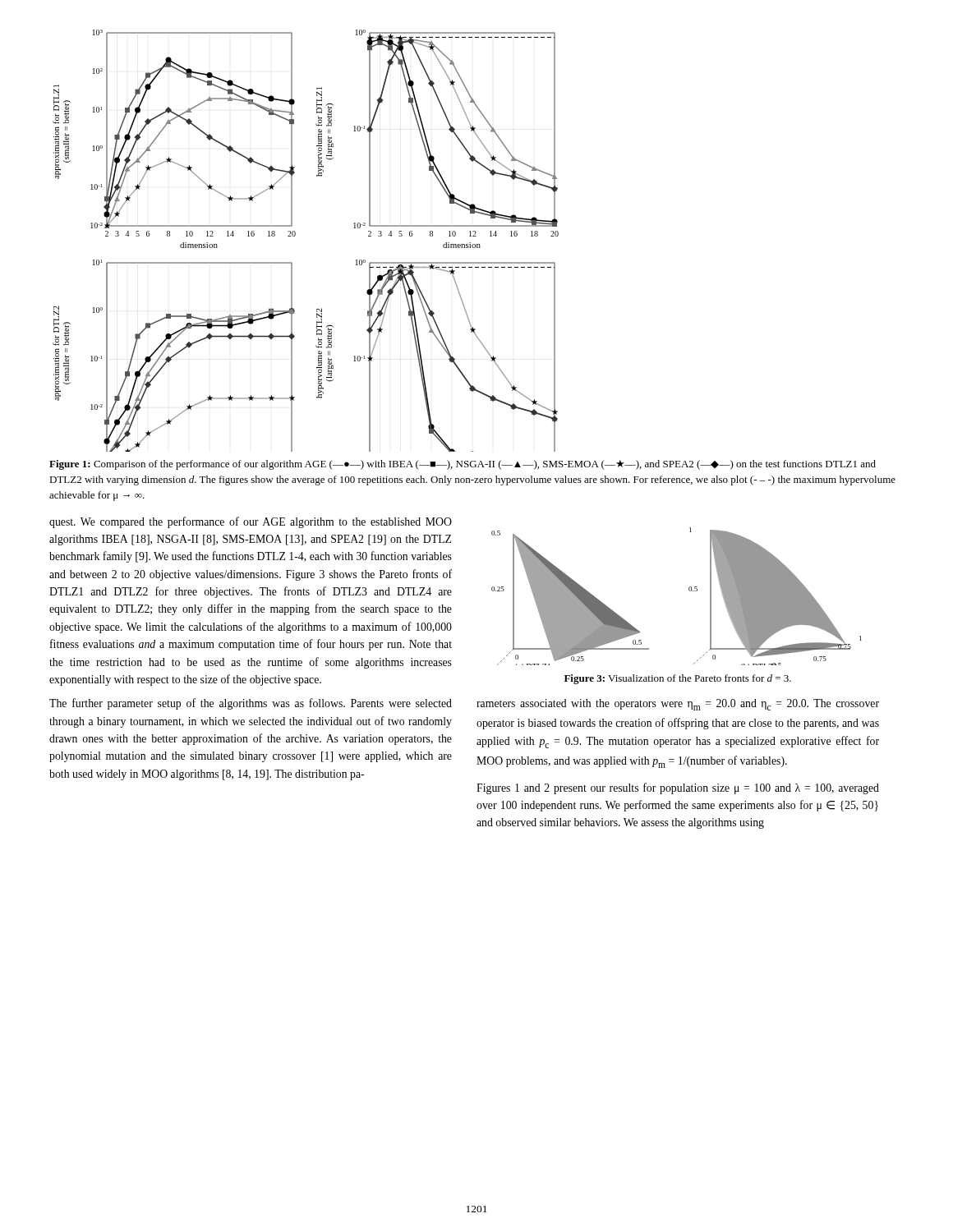
Task: Point to the text block starting "Figure 1: Comparison of the"
Action: (x=472, y=479)
